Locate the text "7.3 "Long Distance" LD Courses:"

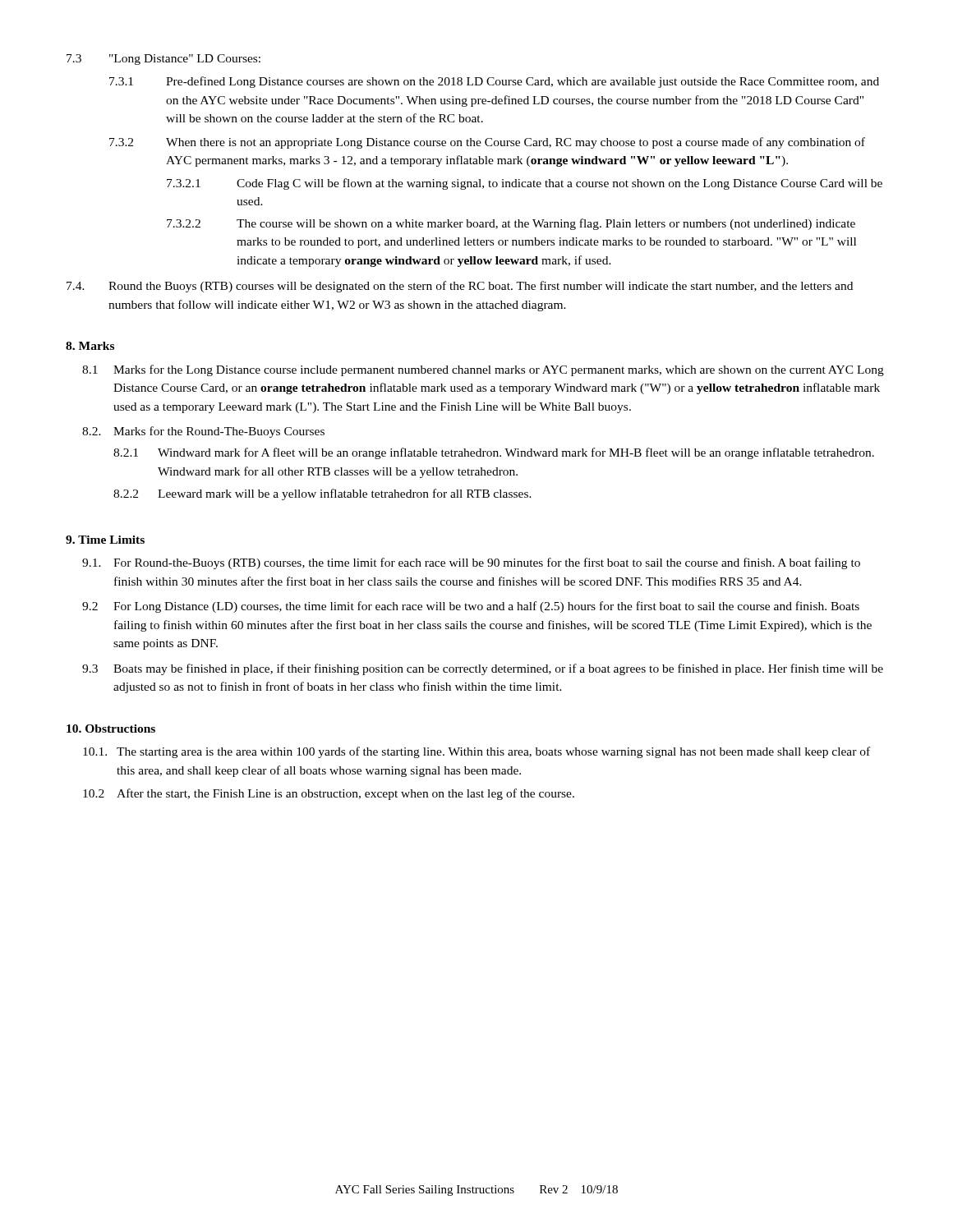[163, 60]
